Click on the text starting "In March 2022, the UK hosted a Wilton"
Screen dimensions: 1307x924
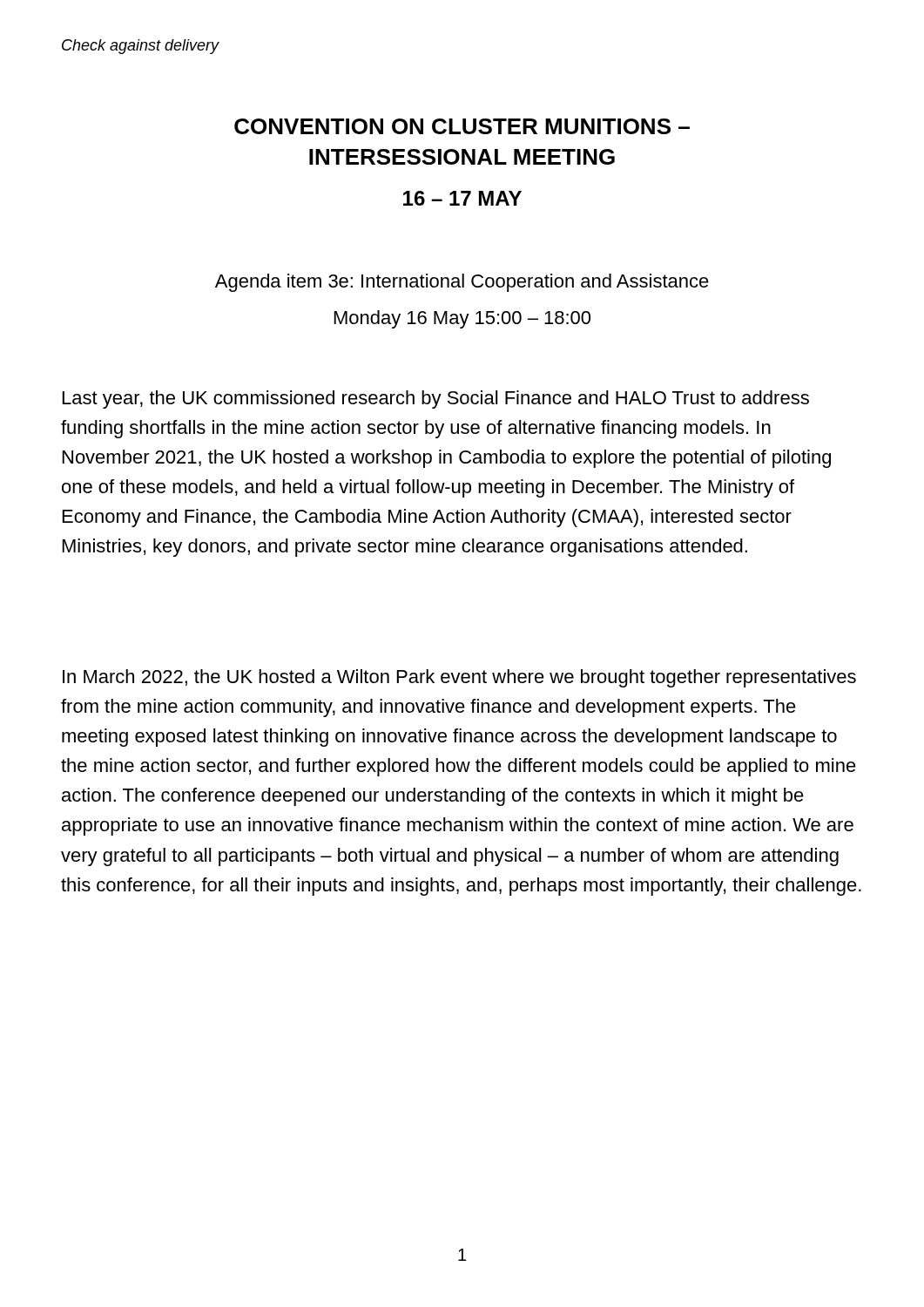coord(462,781)
